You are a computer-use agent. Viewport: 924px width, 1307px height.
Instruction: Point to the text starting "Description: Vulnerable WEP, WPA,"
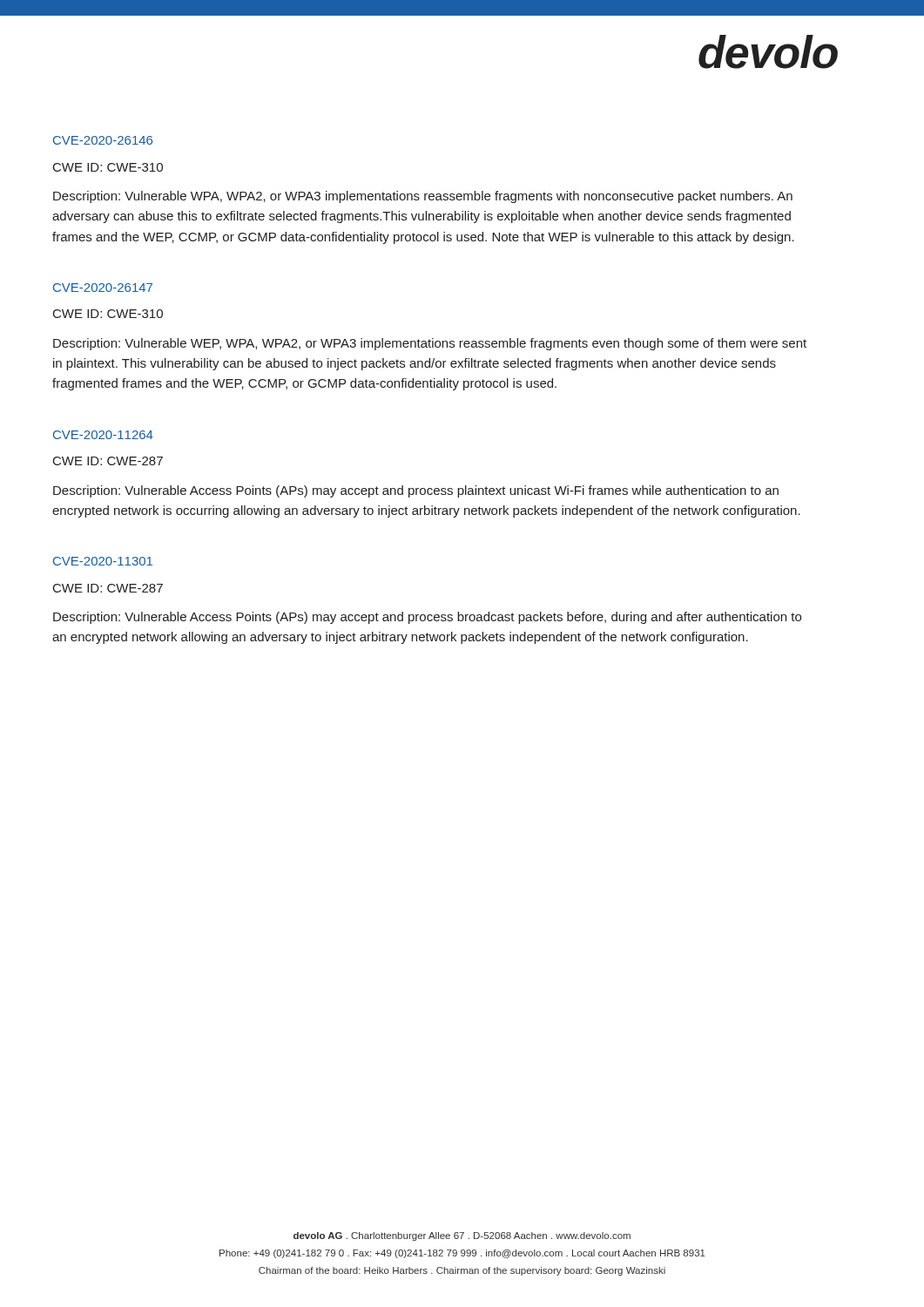click(x=429, y=363)
